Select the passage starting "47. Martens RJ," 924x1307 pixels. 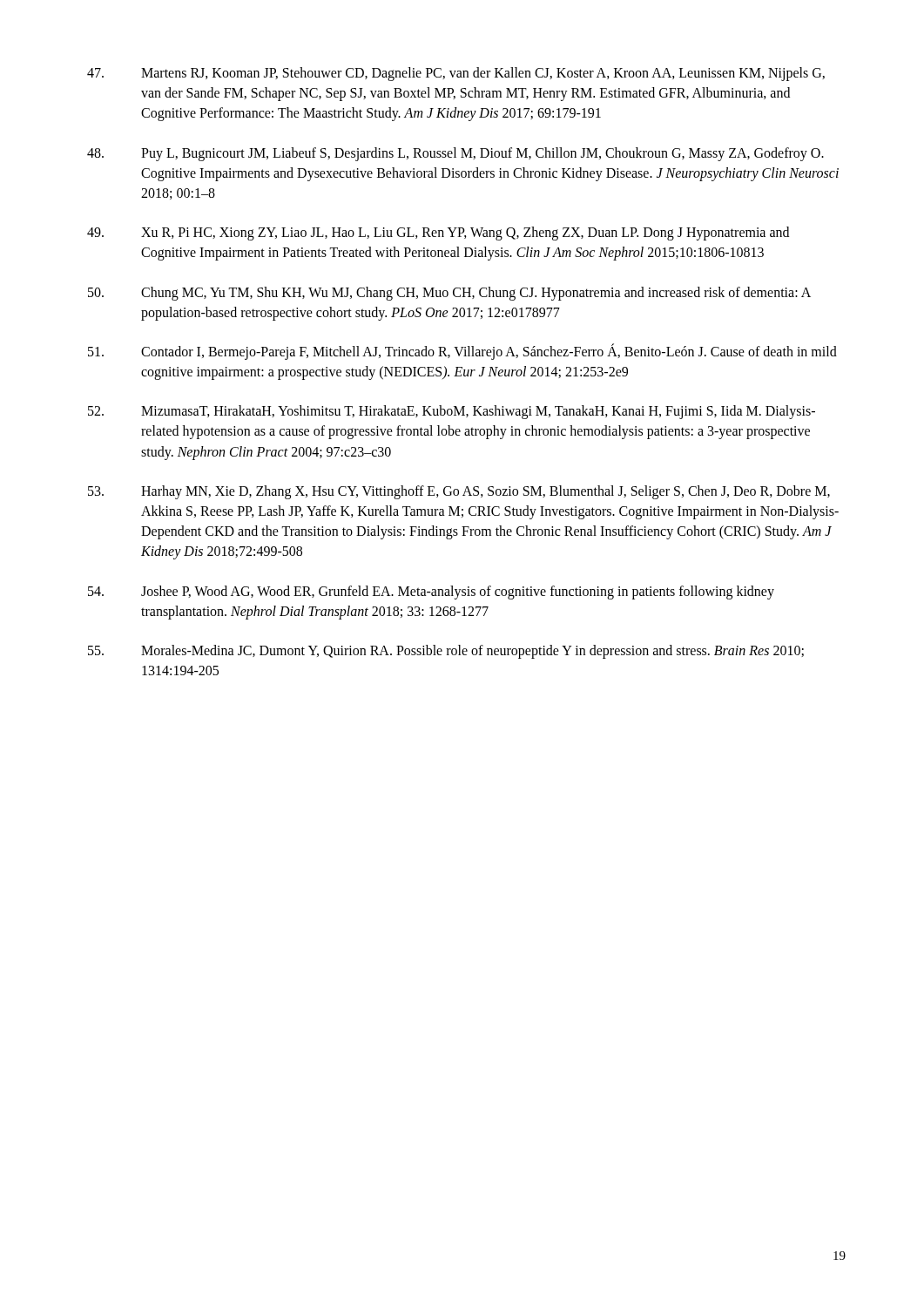[x=466, y=93]
